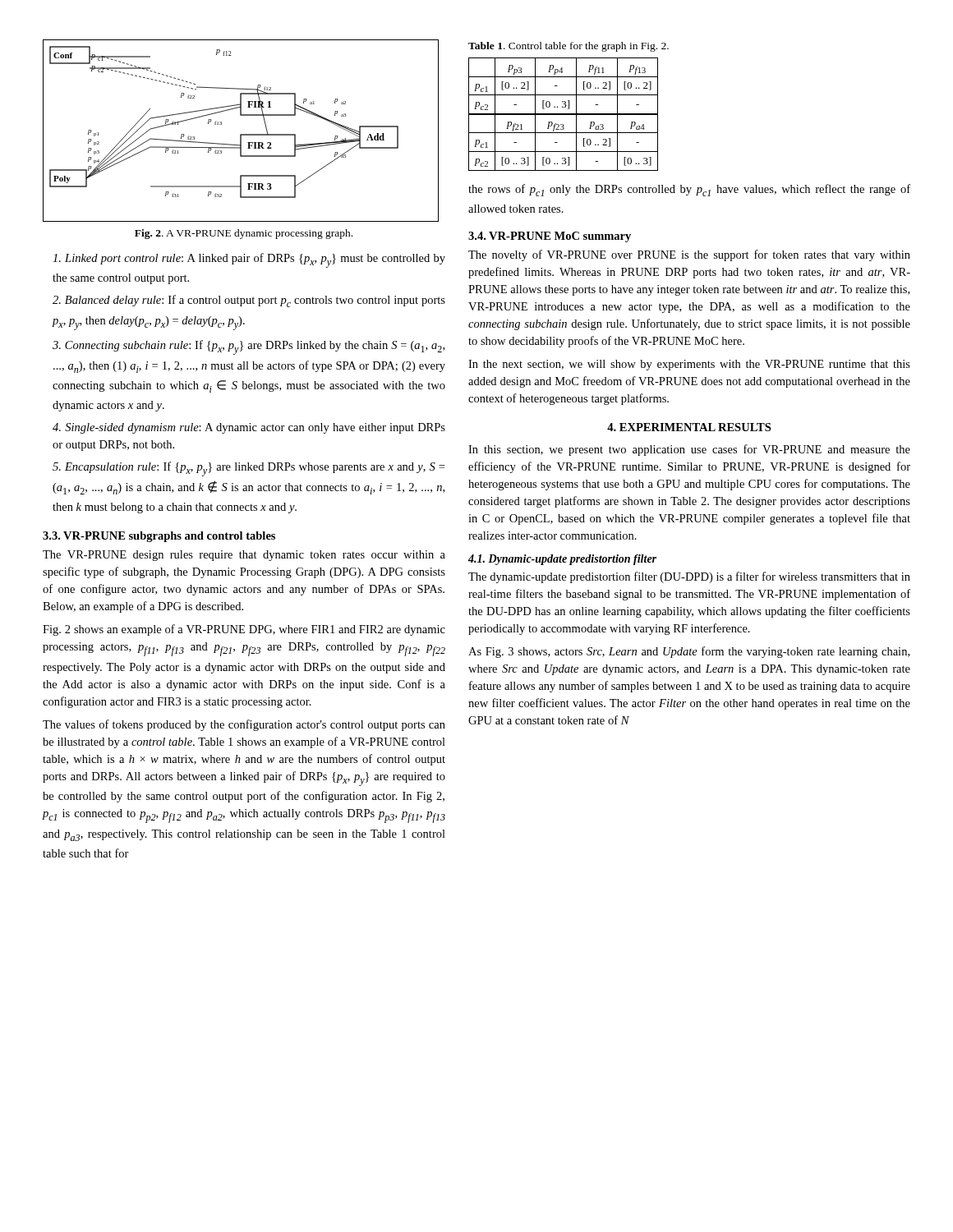Locate the block of text that opens with "2. Balanced delay rule: If a"
The height and width of the screenshot is (1232, 953).
249,312
